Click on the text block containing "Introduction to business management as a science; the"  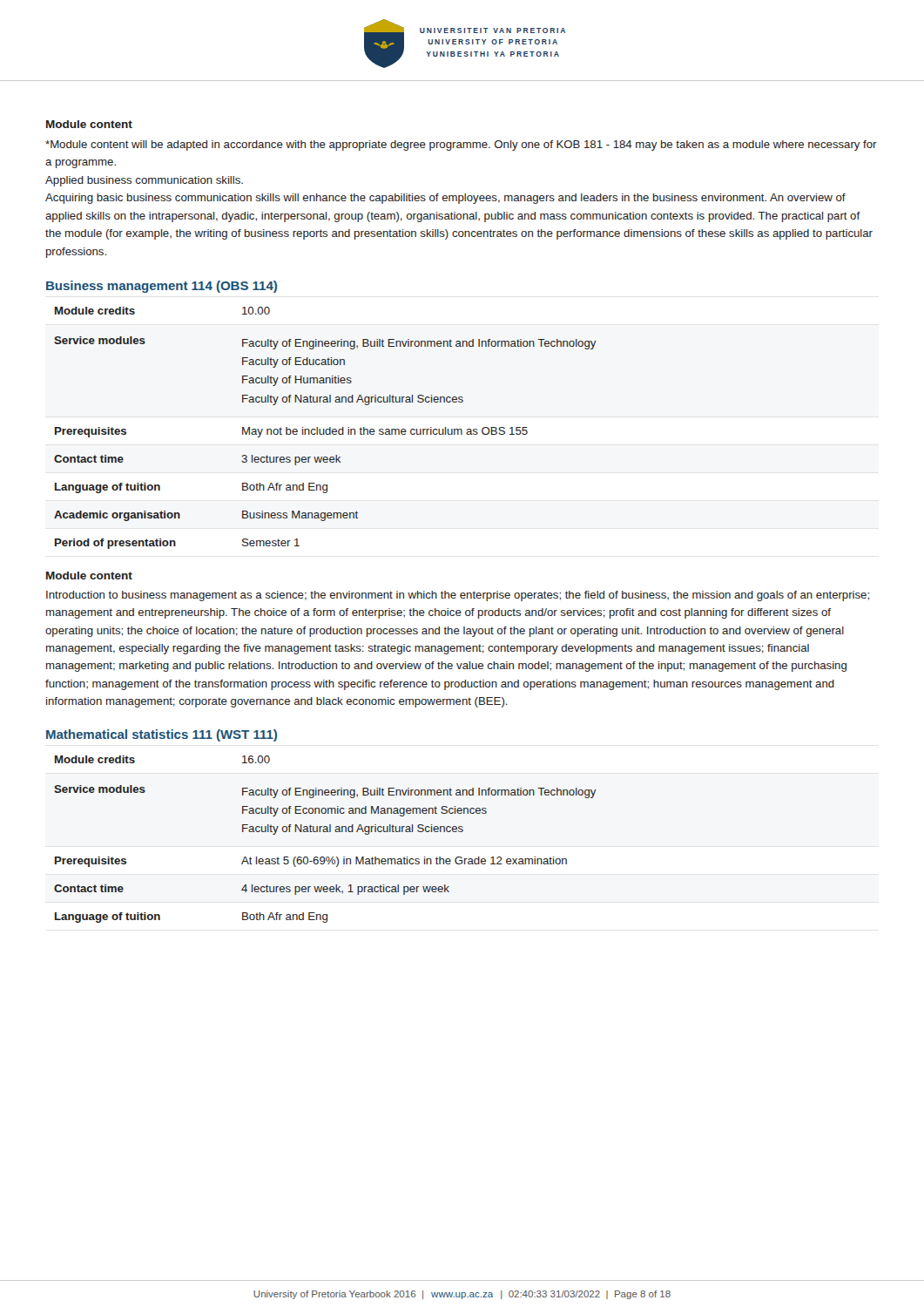click(458, 648)
